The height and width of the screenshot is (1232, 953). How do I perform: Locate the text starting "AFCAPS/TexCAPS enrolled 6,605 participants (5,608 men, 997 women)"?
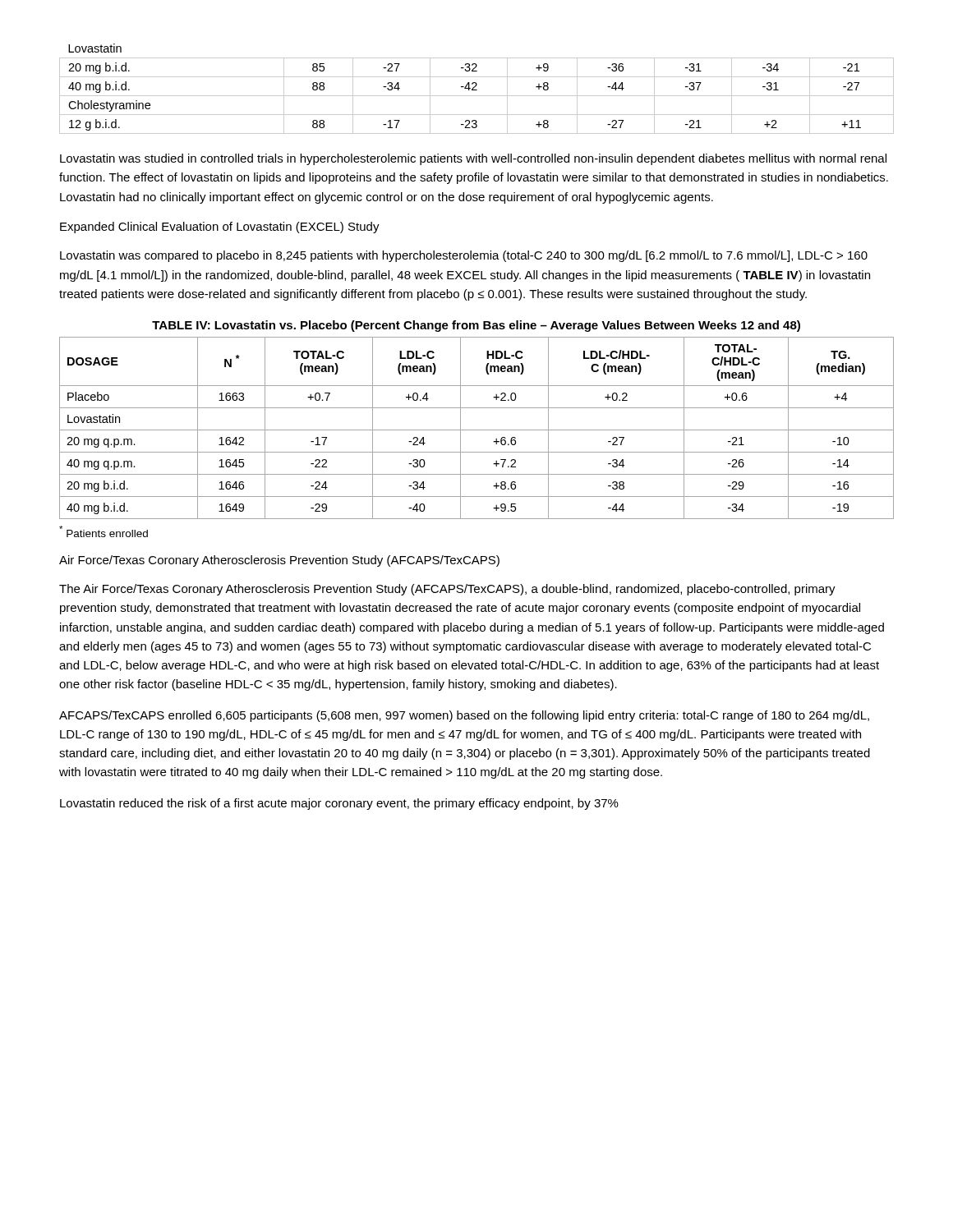pos(465,743)
